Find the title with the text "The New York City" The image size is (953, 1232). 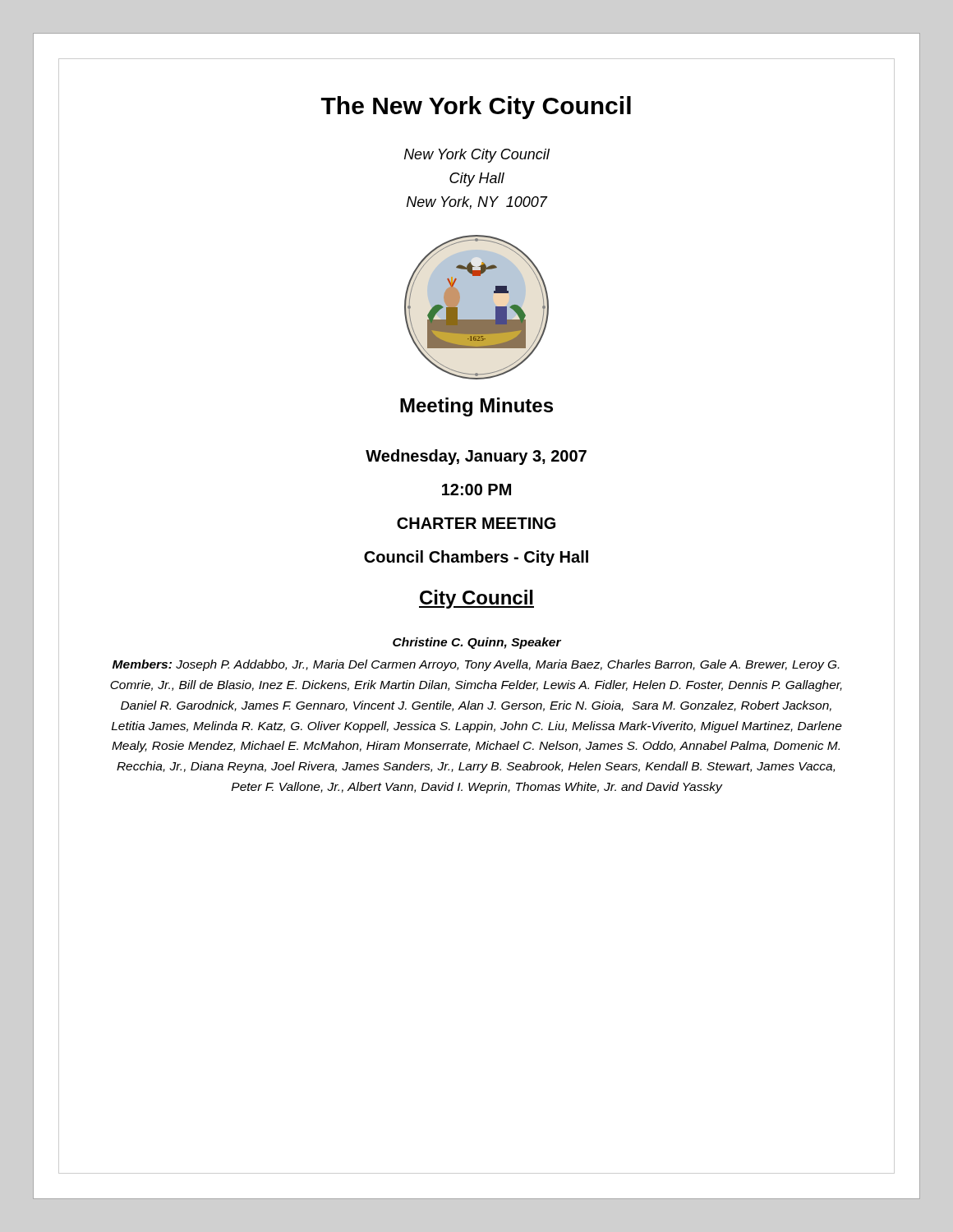[x=476, y=106]
